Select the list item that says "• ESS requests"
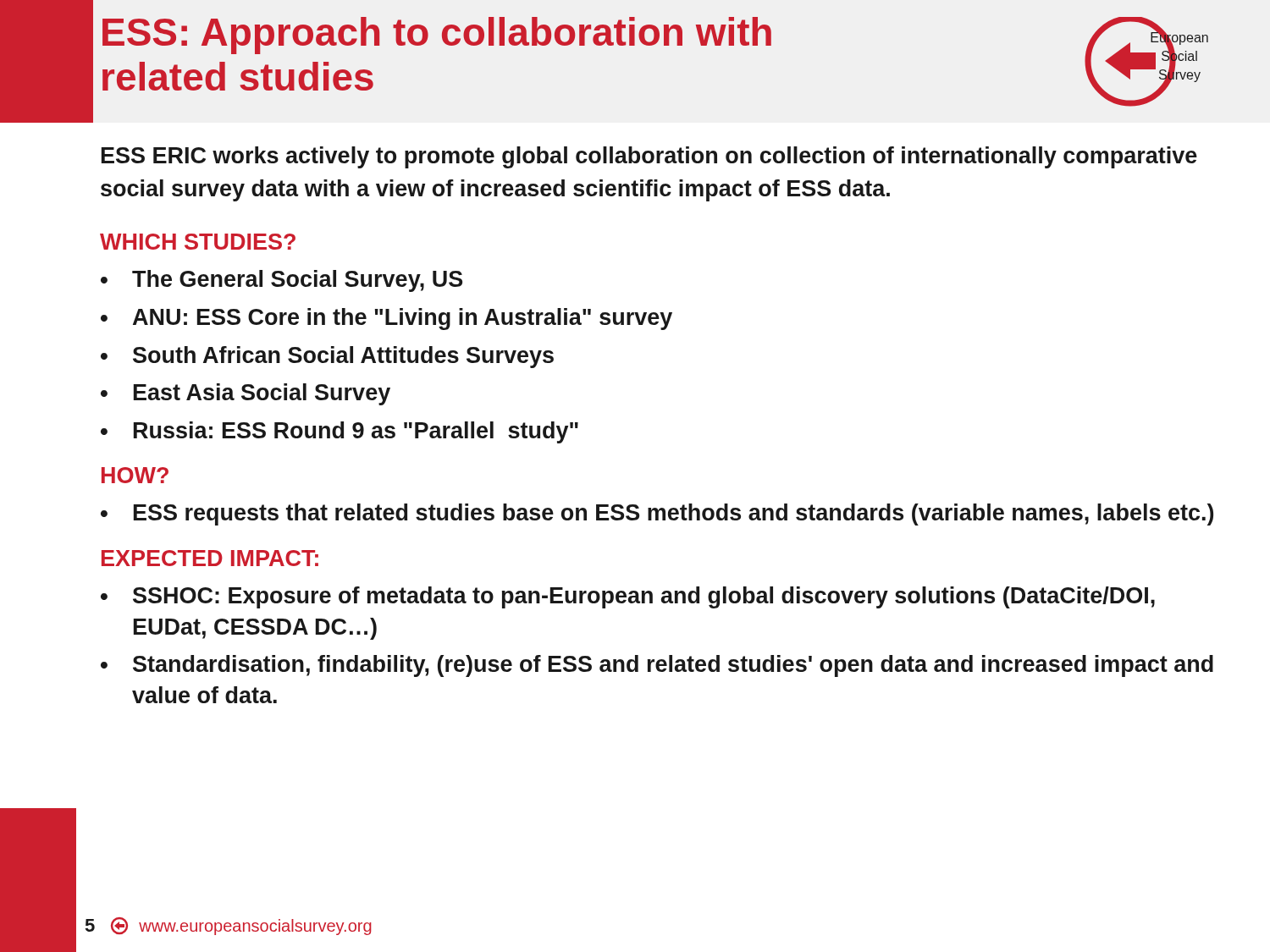The image size is (1270, 952). pos(660,514)
